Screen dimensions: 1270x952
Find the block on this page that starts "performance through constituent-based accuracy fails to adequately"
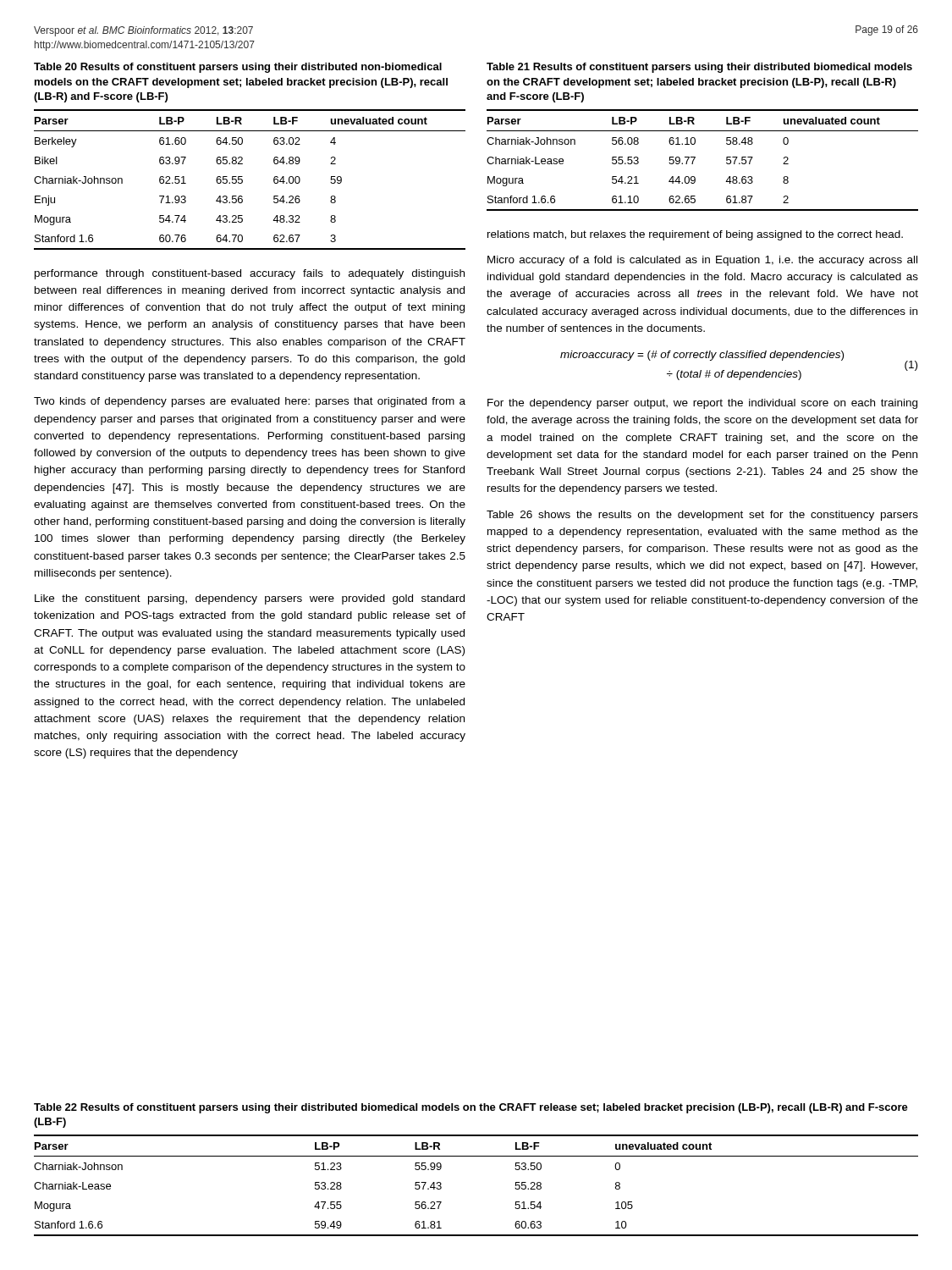pyautogui.click(x=250, y=324)
